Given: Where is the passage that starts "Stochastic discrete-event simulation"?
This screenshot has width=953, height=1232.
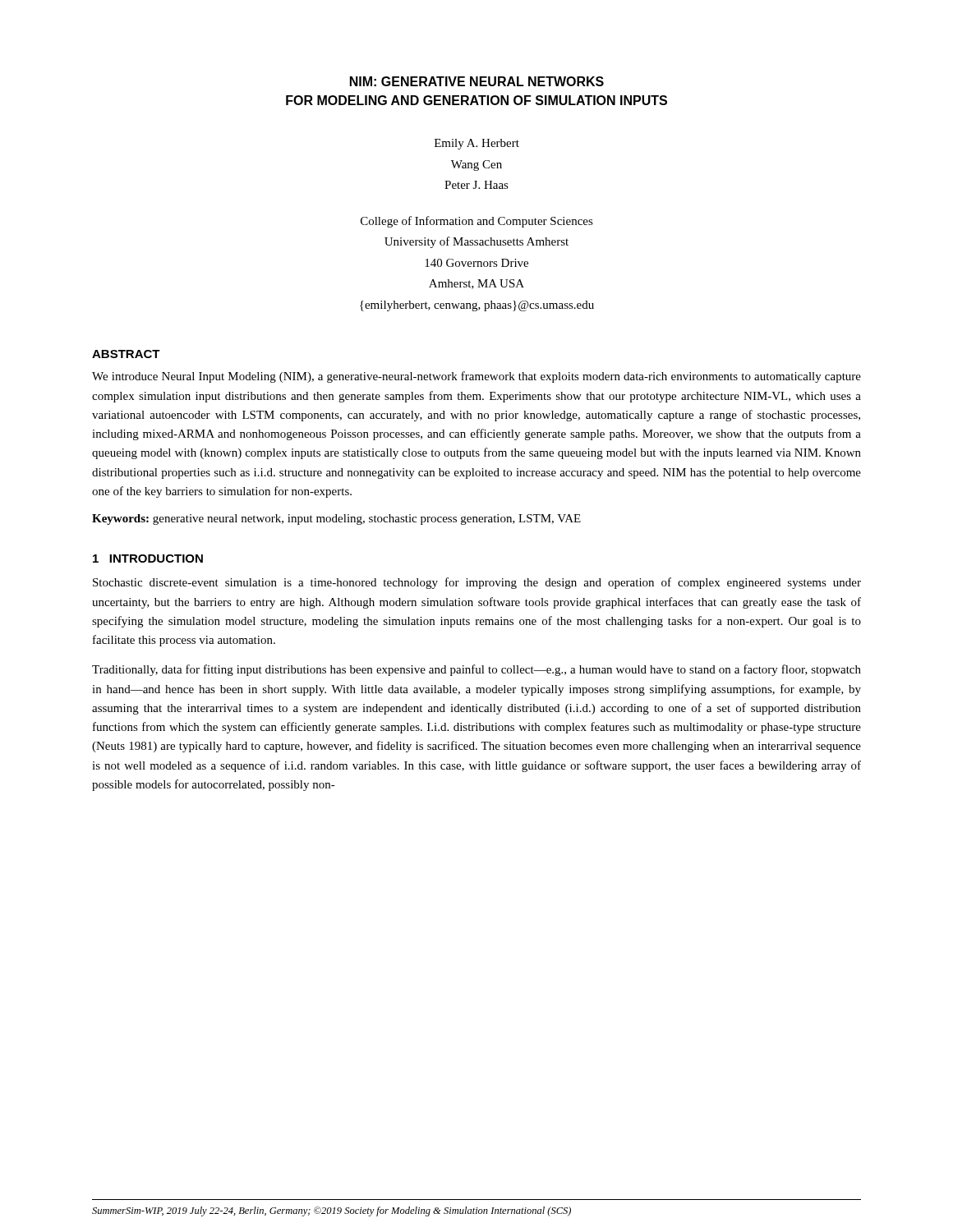Looking at the screenshot, I should tap(476, 611).
